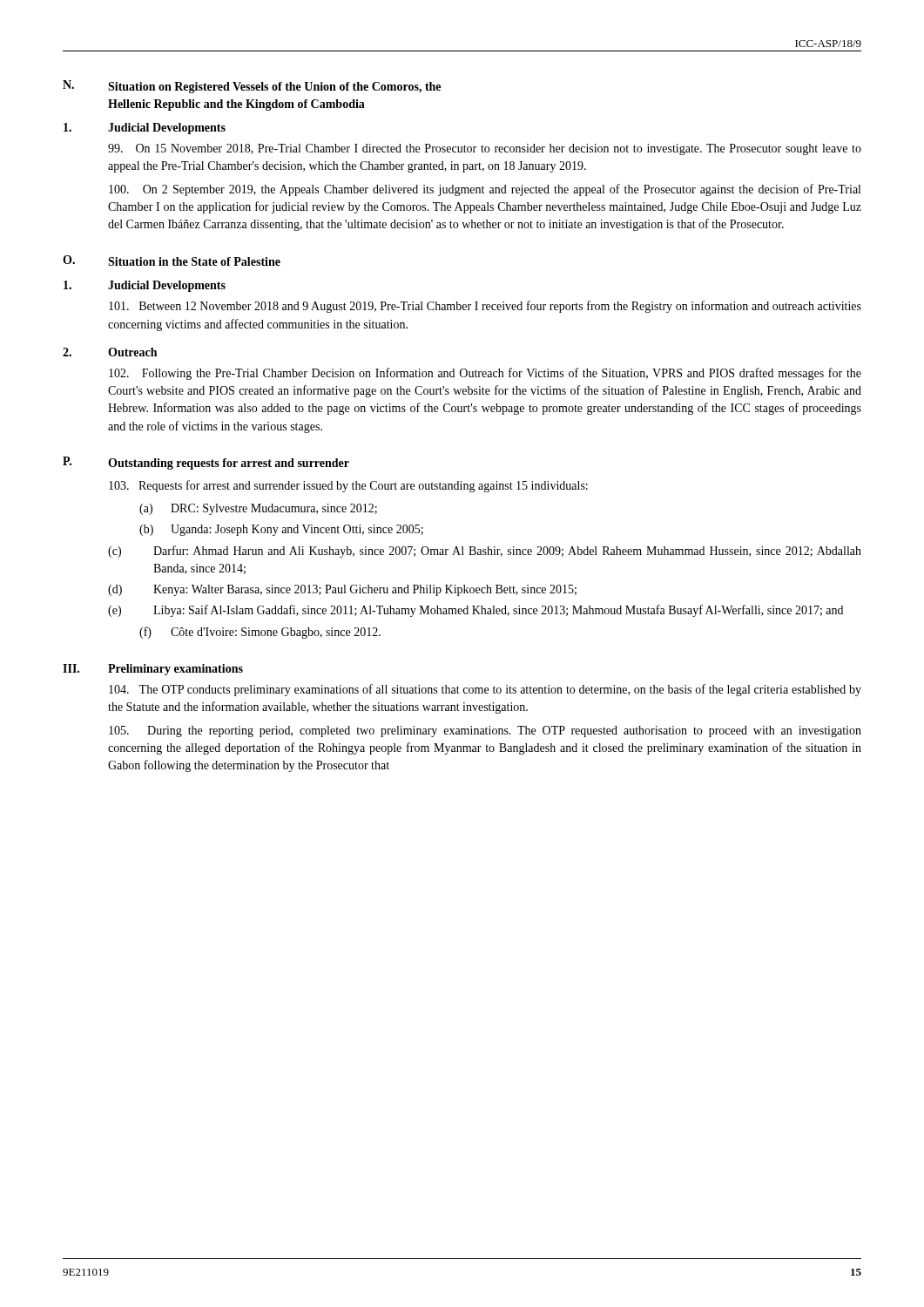Select the section header that says "P. Outstanding requests for arrest and"
This screenshot has width=924, height=1307.
[x=206, y=463]
